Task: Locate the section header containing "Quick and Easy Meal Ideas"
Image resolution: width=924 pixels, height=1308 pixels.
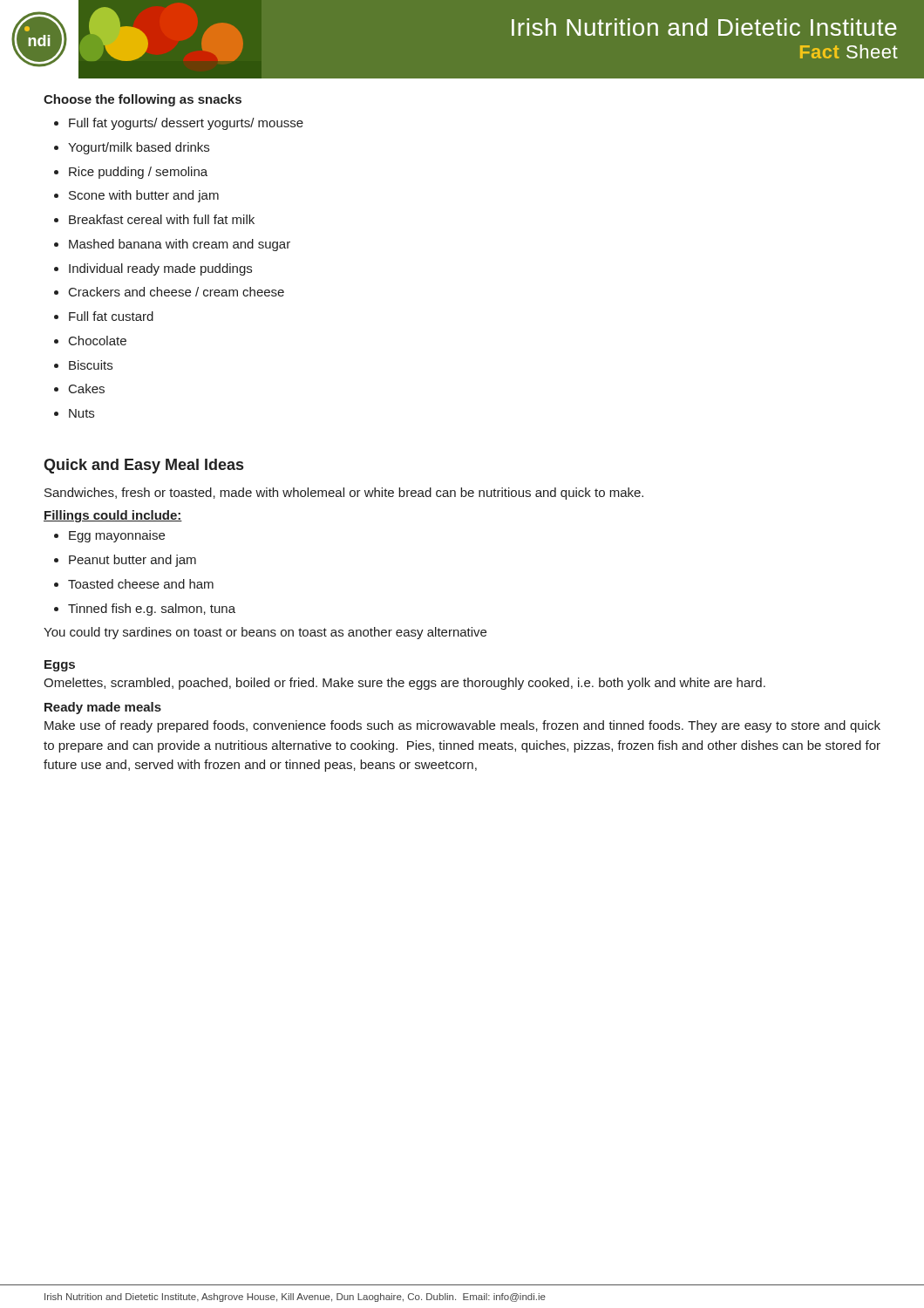Action: [144, 465]
